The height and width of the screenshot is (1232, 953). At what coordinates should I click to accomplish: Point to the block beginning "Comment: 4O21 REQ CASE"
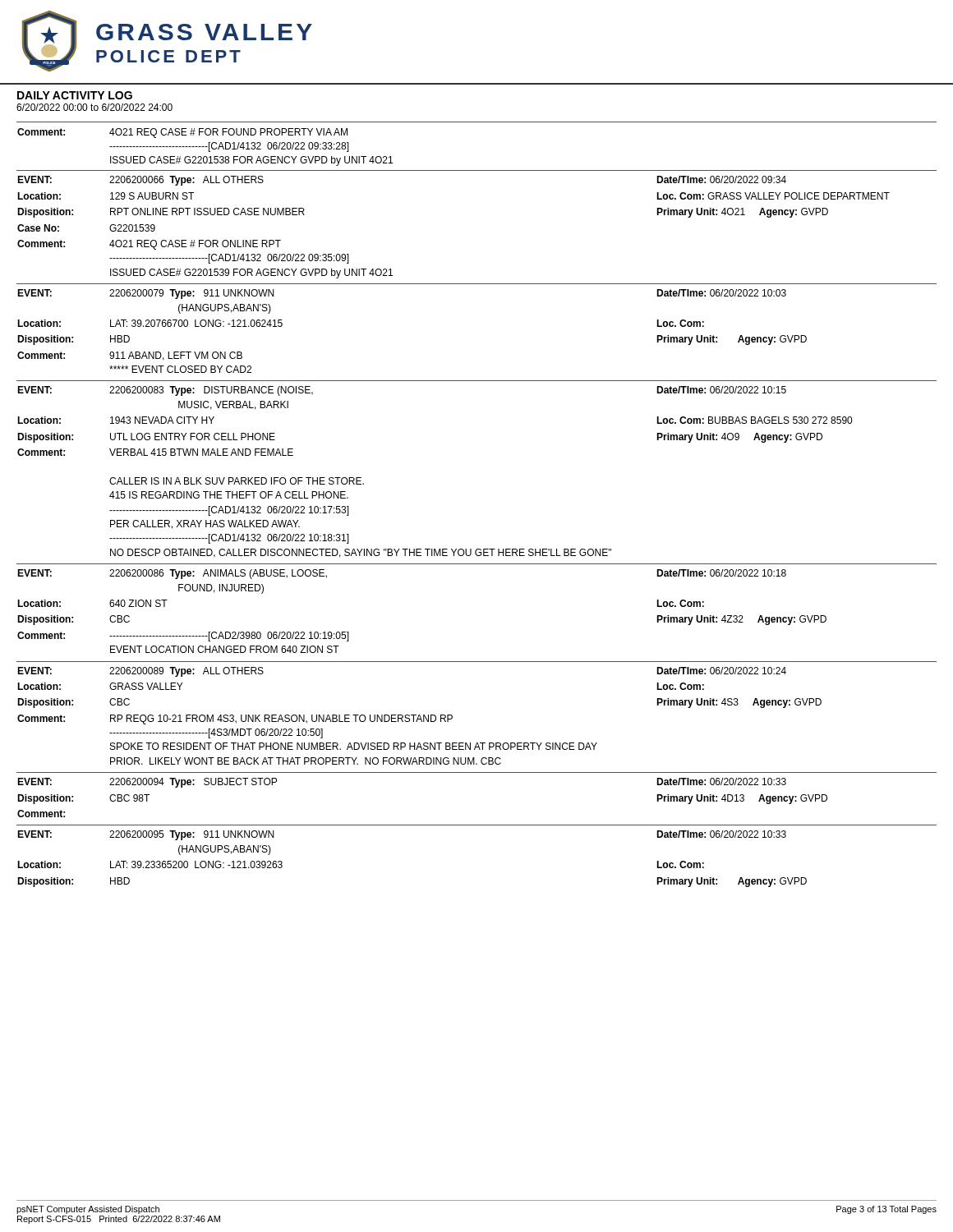click(182, 133)
